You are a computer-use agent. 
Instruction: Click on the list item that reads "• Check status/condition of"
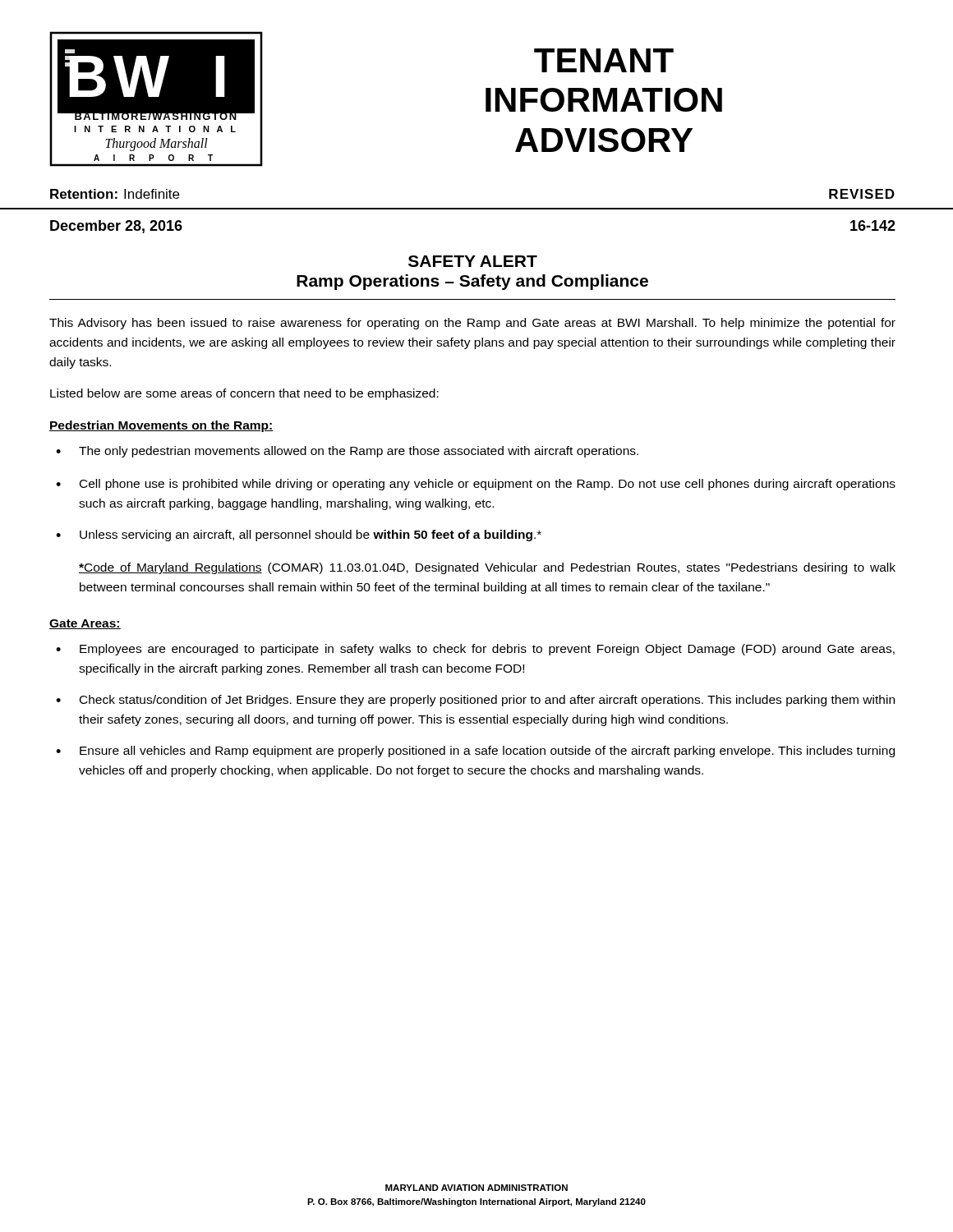pyautogui.click(x=472, y=709)
